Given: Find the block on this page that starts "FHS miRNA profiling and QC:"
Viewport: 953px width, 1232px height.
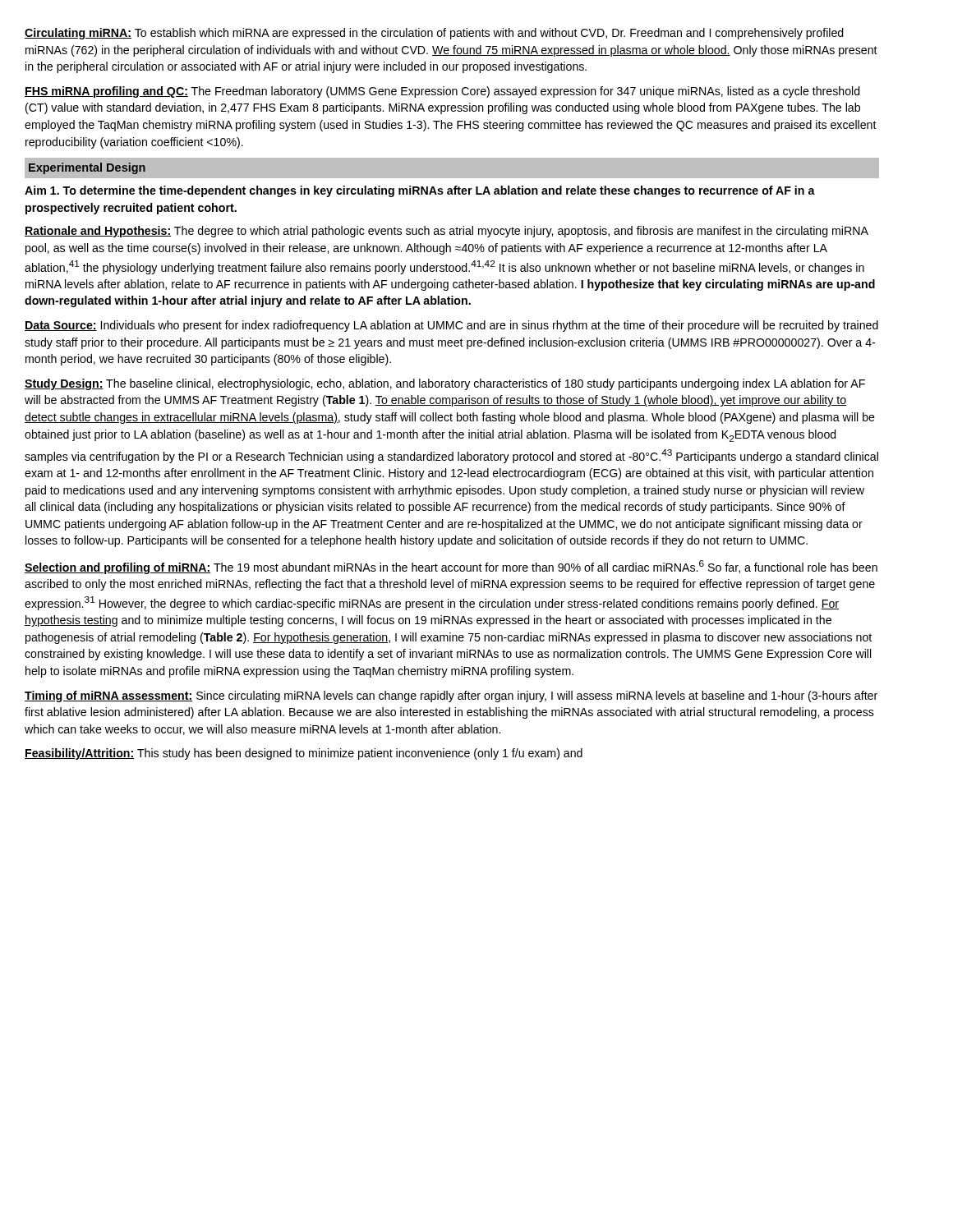Looking at the screenshot, I should pos(452,117).
